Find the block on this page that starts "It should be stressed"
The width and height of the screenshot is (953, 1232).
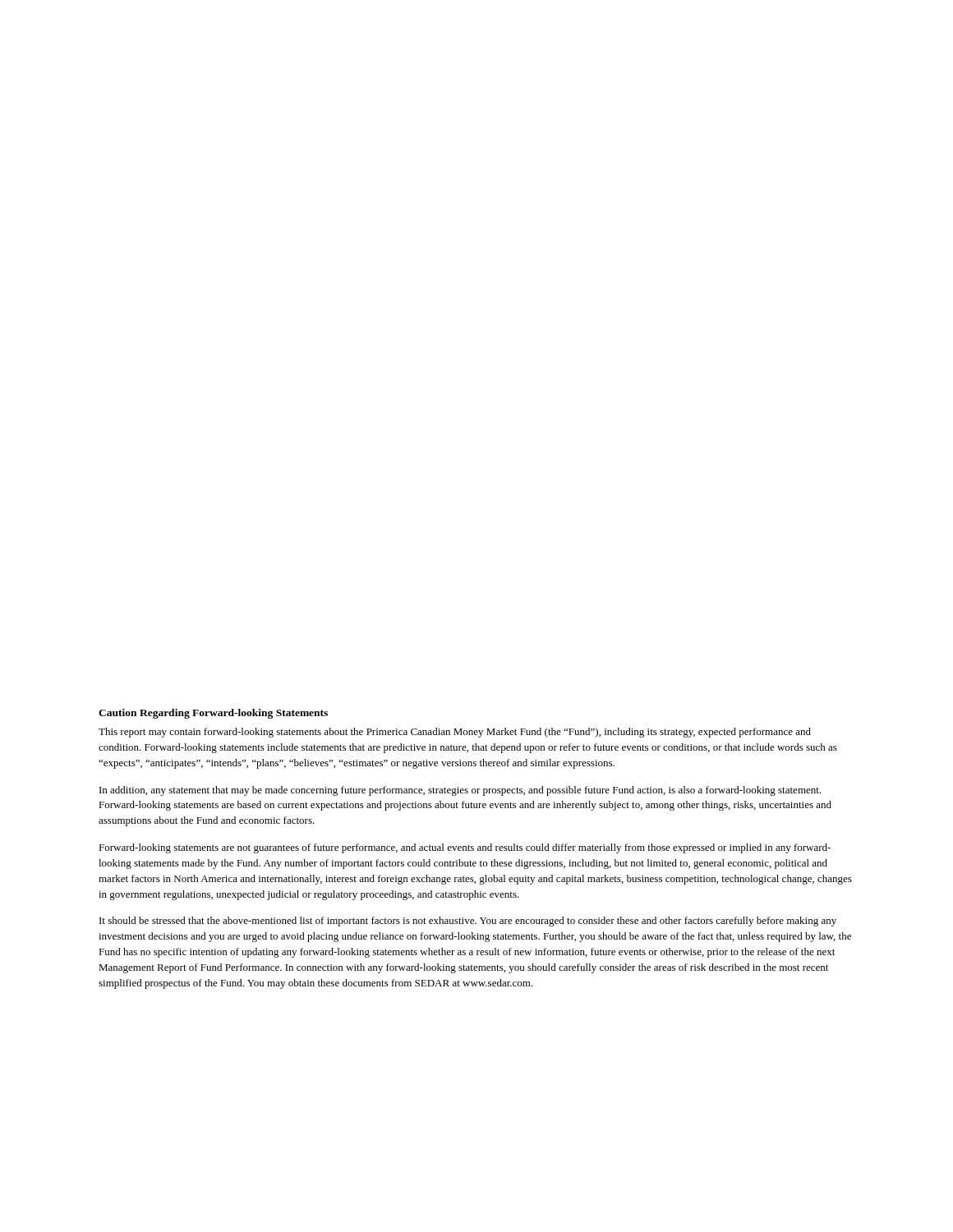pos(475,952)
